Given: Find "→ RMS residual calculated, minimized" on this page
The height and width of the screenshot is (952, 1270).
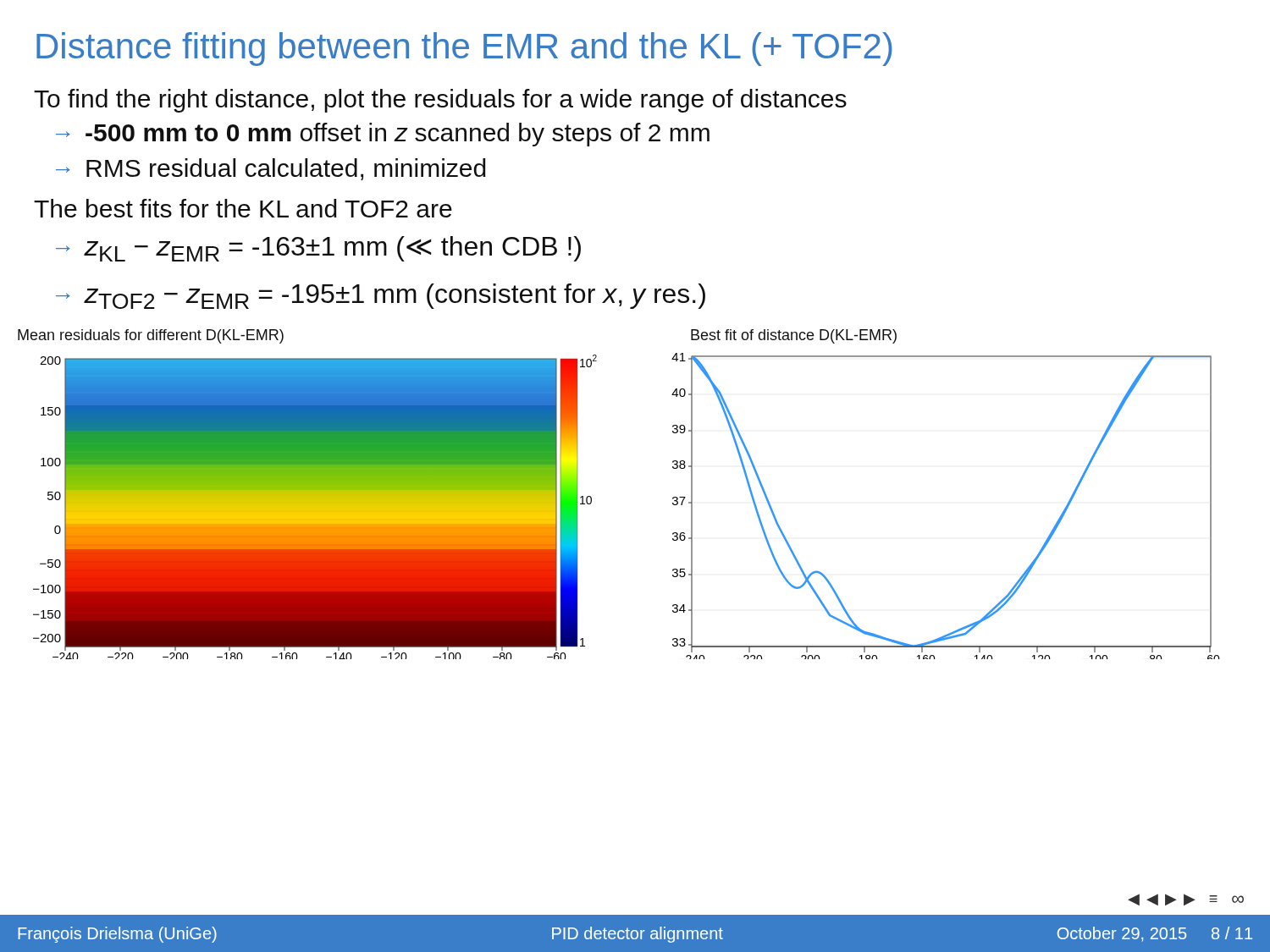Looking at the screenshot, I should click(x=269, y=169).
